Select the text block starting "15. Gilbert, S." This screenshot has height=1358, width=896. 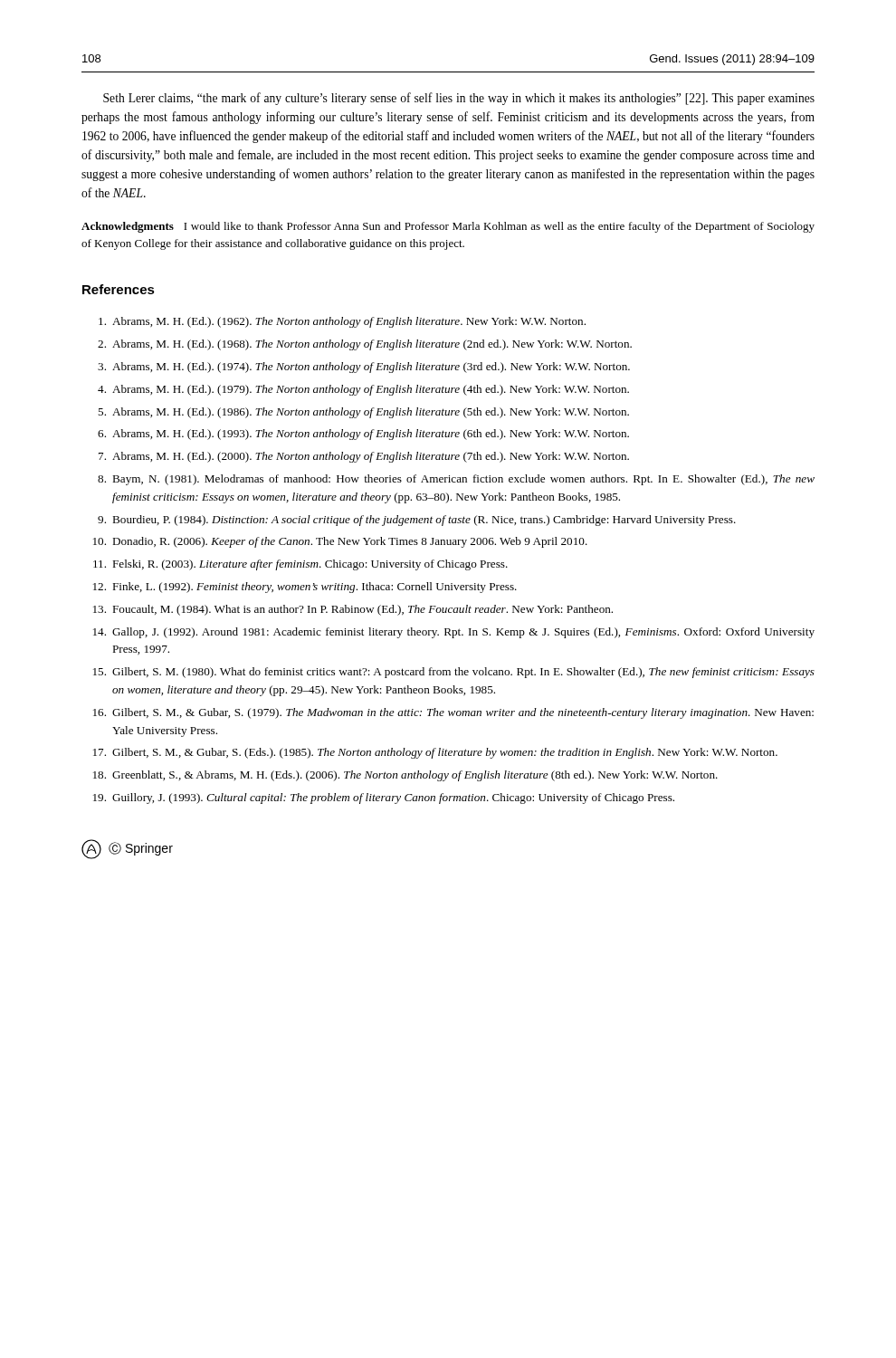coord(448,681)
